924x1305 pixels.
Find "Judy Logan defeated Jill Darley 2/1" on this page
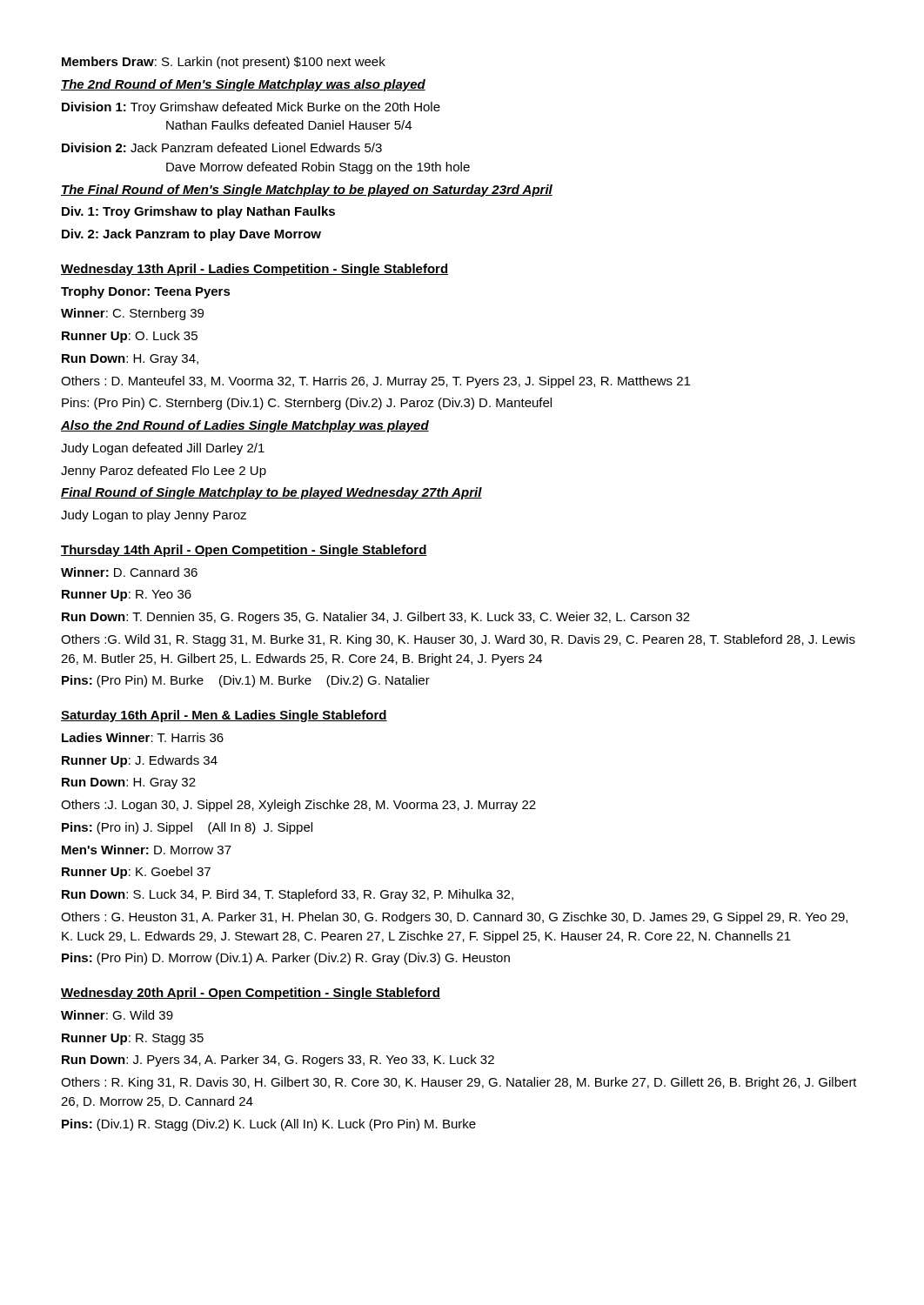[x=163, y=447]
